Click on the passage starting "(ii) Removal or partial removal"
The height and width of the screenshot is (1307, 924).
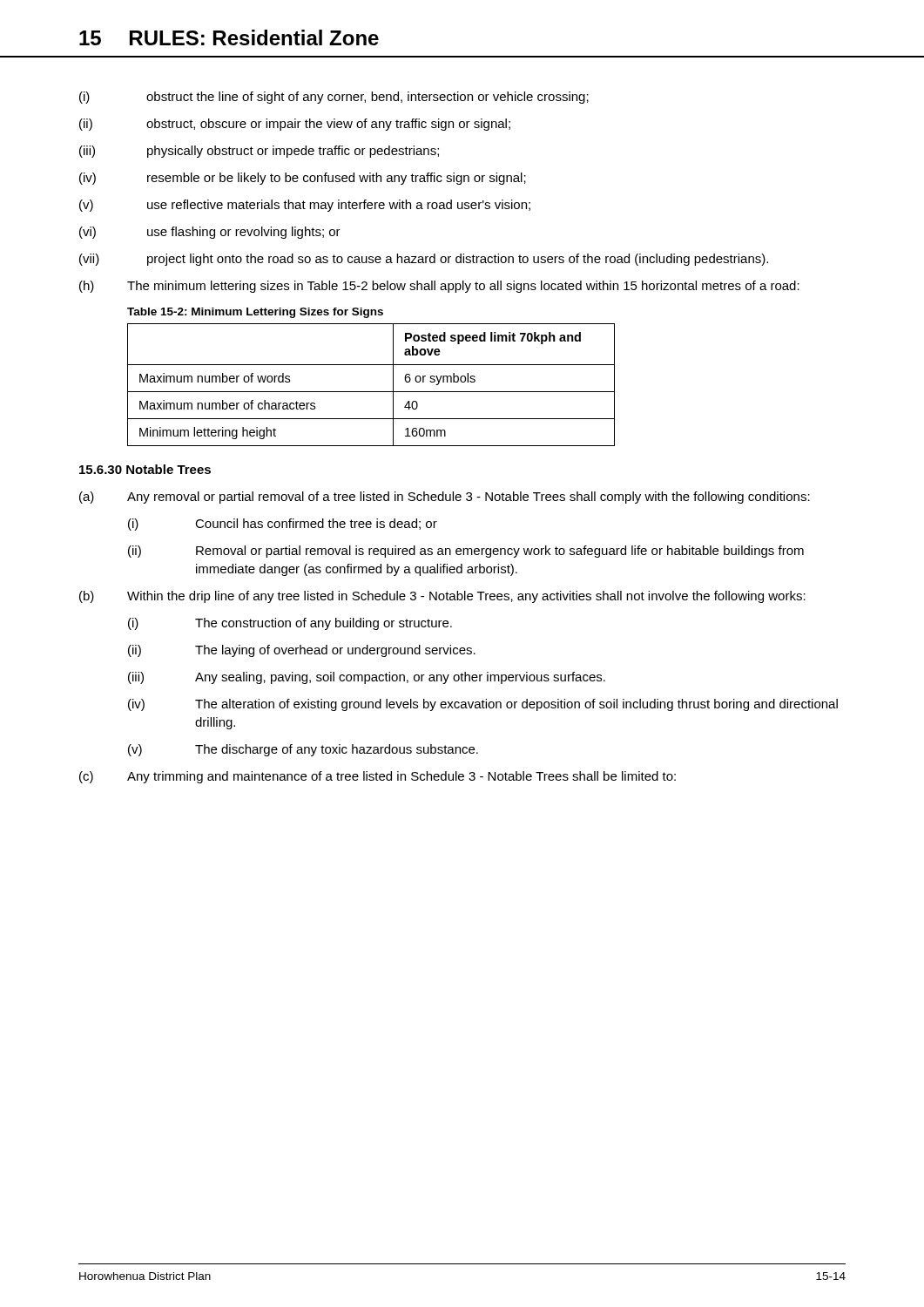click(x=486, y=559)
